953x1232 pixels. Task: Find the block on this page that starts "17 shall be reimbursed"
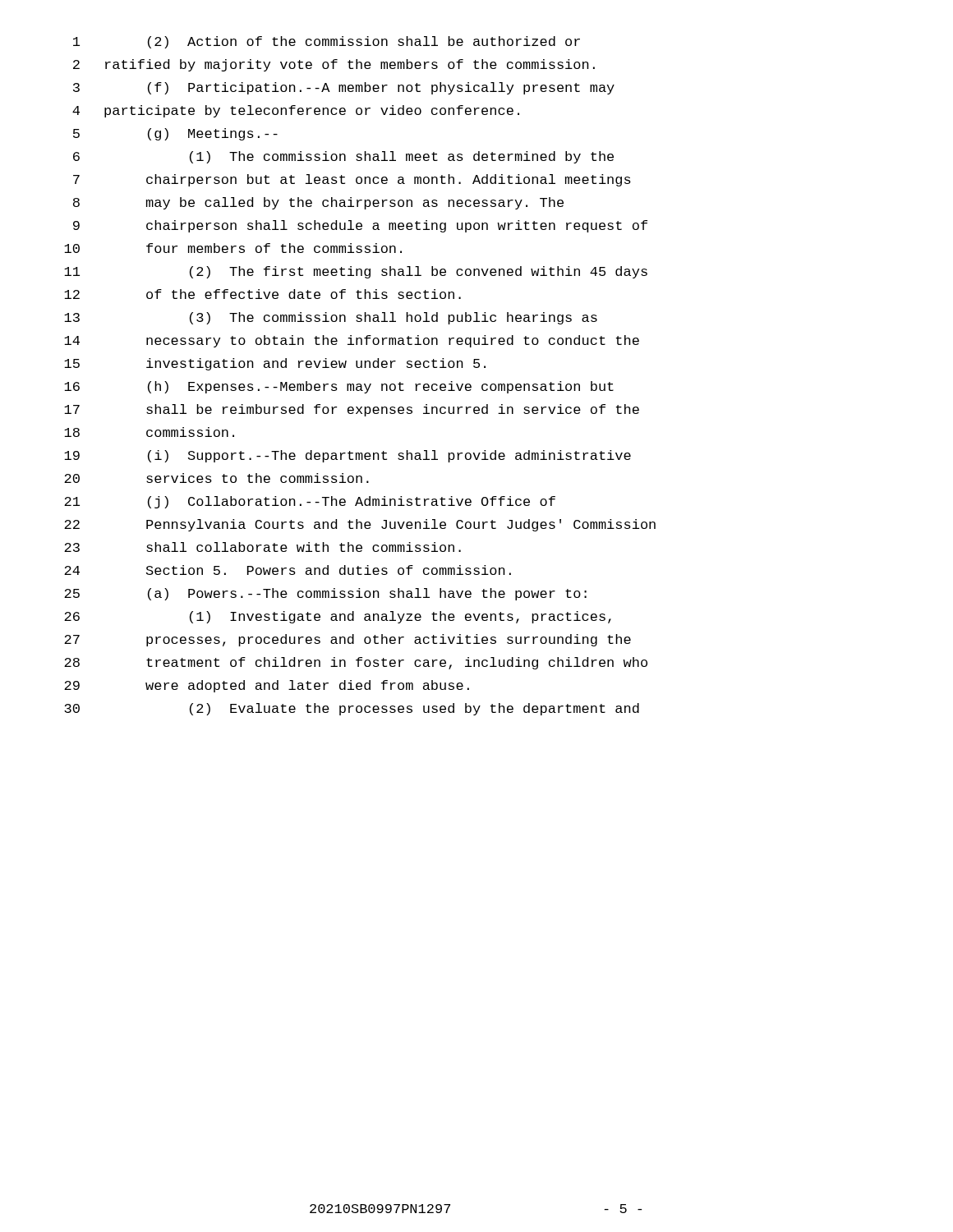coord(345,411)
